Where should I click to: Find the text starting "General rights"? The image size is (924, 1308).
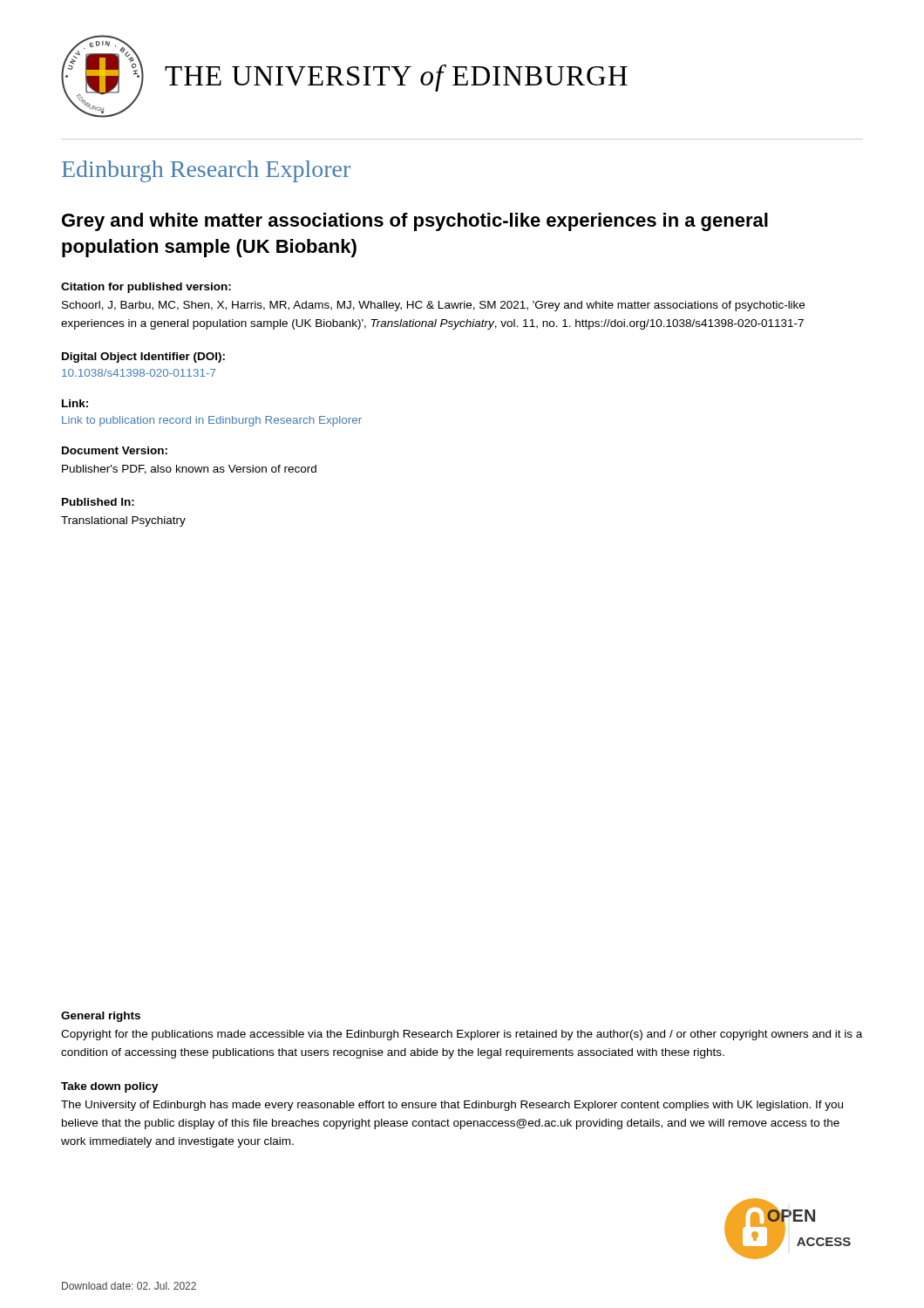101,1016
